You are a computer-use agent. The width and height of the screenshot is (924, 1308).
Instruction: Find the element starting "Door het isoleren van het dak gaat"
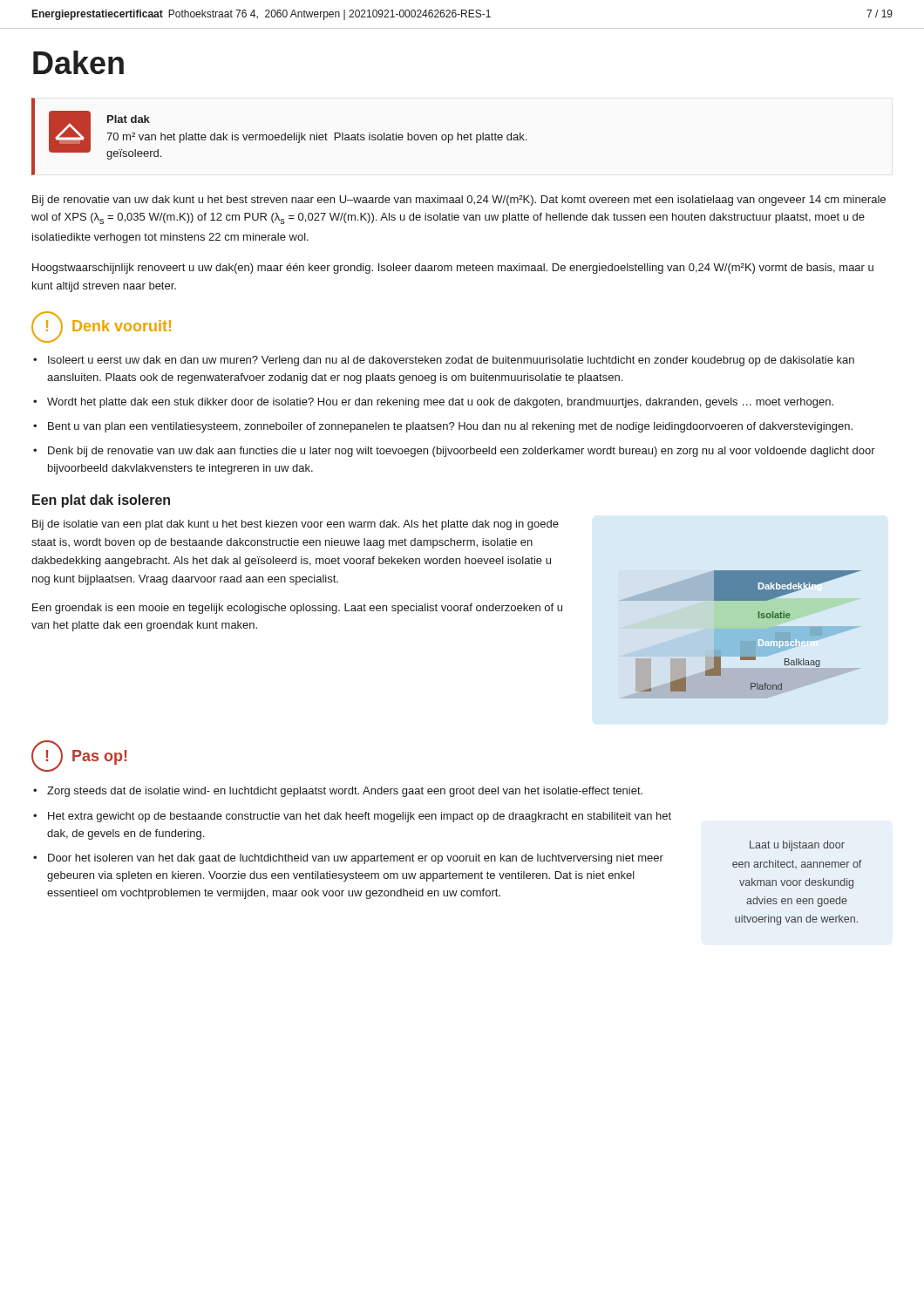click(355, 875)
